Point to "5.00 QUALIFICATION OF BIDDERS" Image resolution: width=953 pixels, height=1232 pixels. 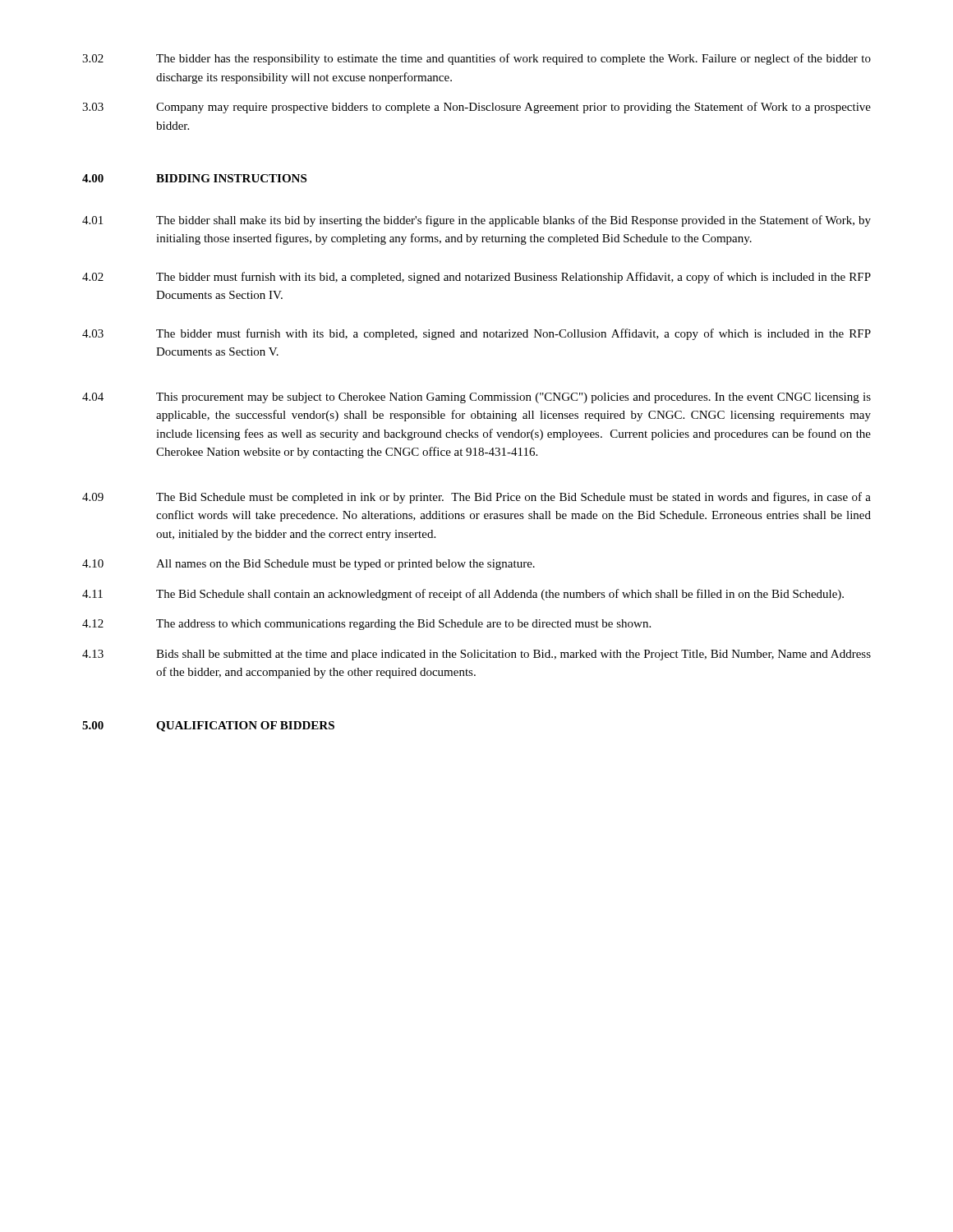(208, 726)
